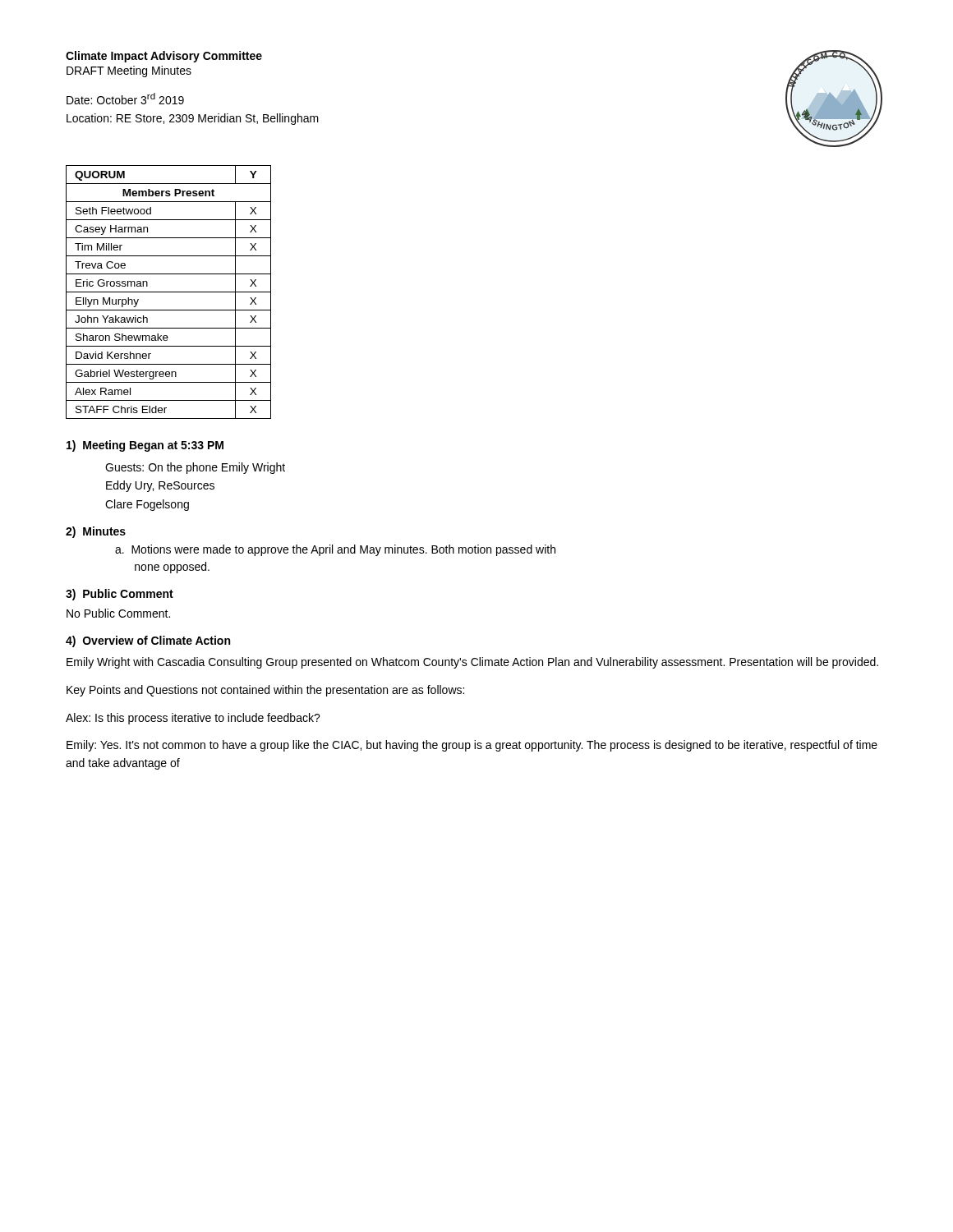Viewport: 953px width, 1232px height.
Task: Locate the text block that says "Key Points and Questions"
Action: 266,690
